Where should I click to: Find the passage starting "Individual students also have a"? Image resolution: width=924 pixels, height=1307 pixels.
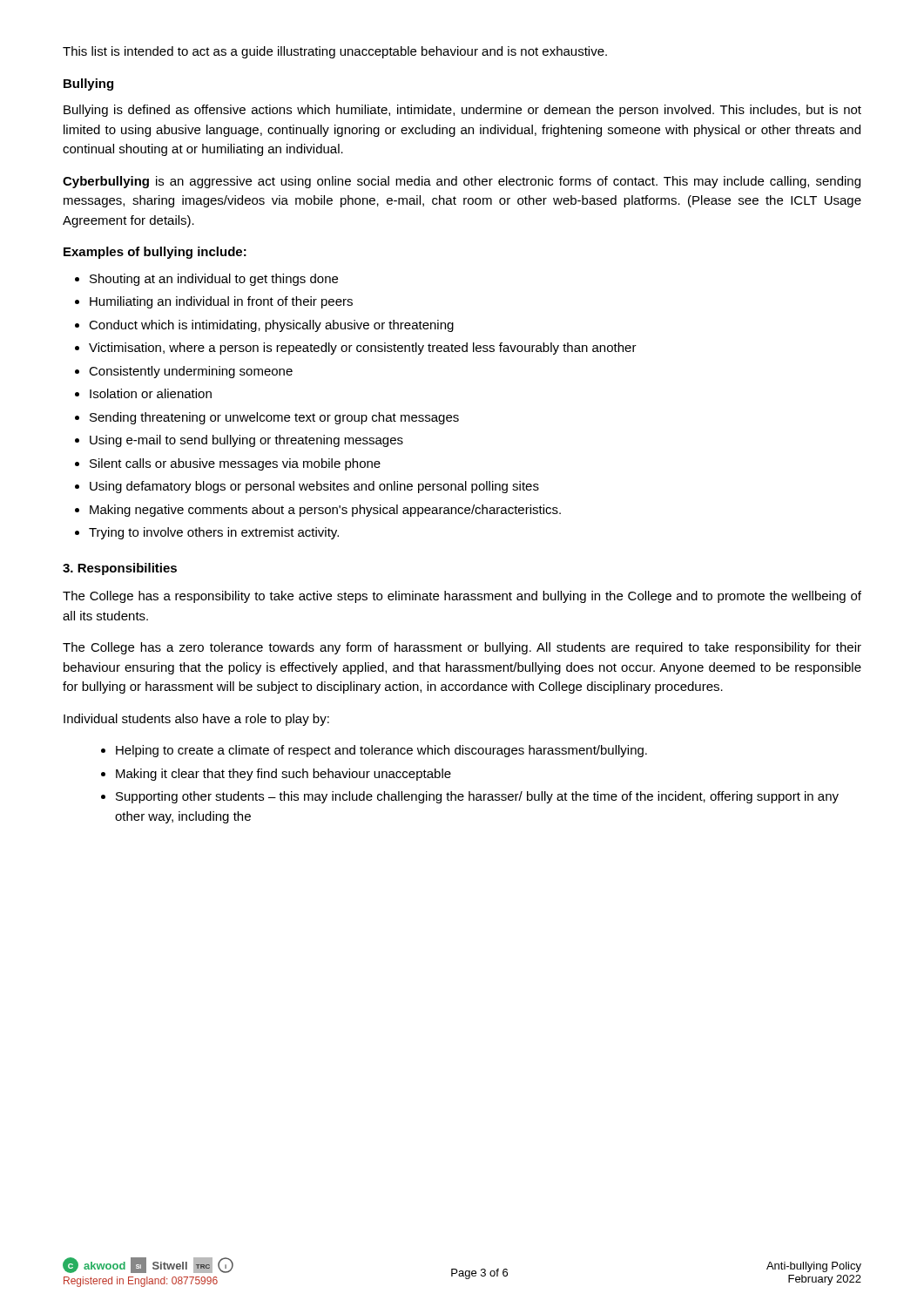pyautogui.click(x=196, y=720)
